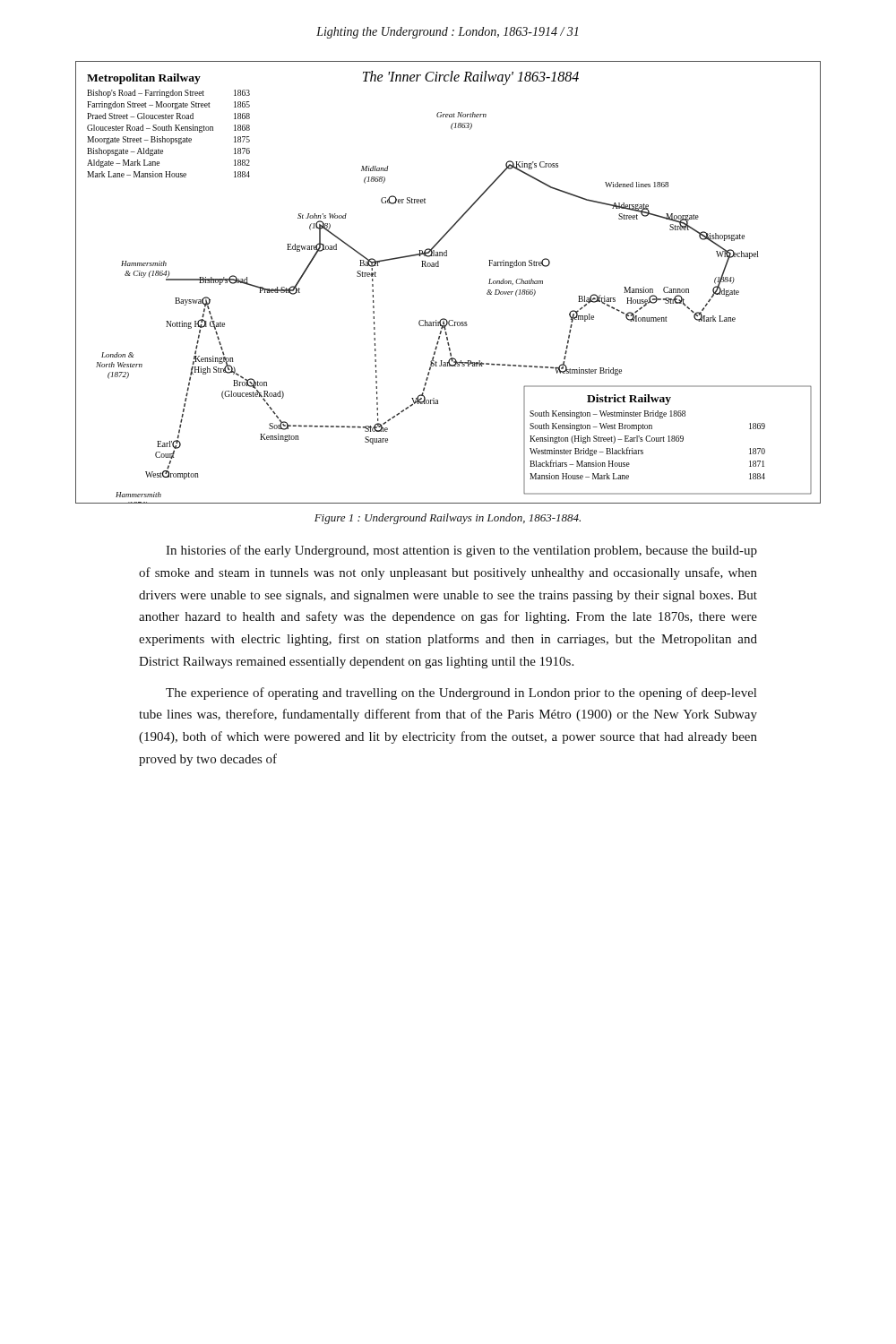
Task: Where is the passage that starts "In histories of the"?
Action: tap(448, 655)
